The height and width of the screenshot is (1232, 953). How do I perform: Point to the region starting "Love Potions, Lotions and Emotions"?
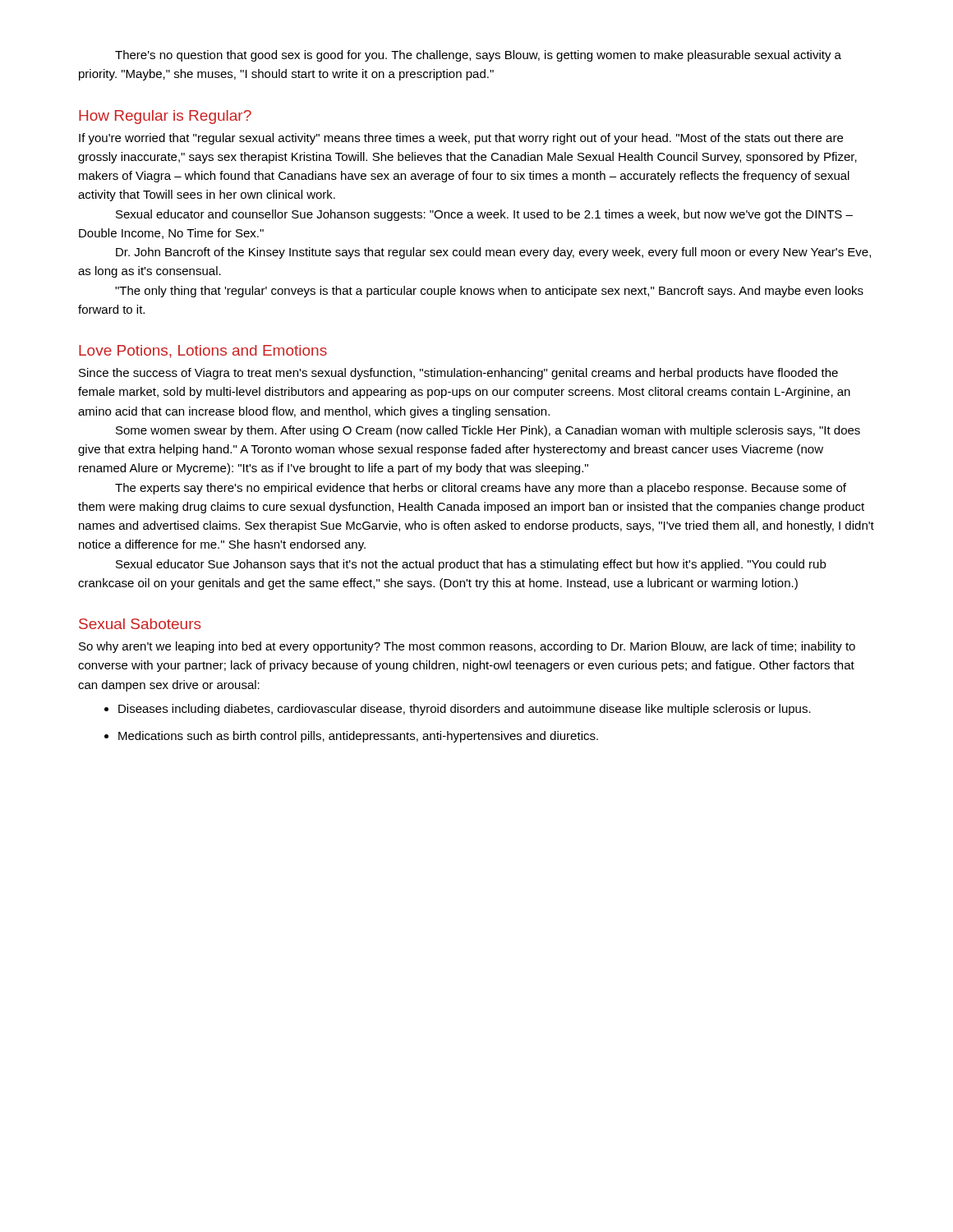[x=203, y=350]
